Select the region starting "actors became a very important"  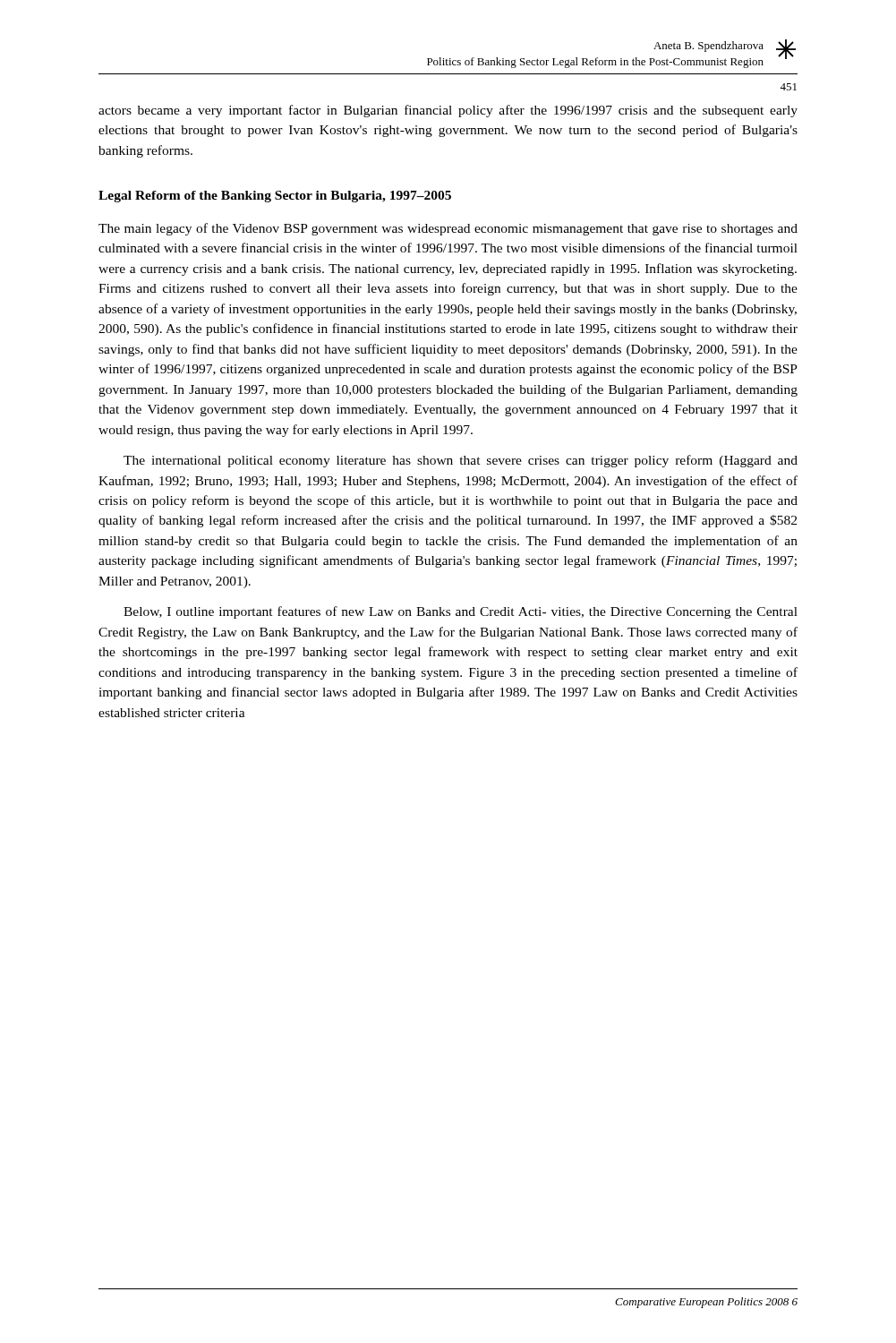click(448, 130)
